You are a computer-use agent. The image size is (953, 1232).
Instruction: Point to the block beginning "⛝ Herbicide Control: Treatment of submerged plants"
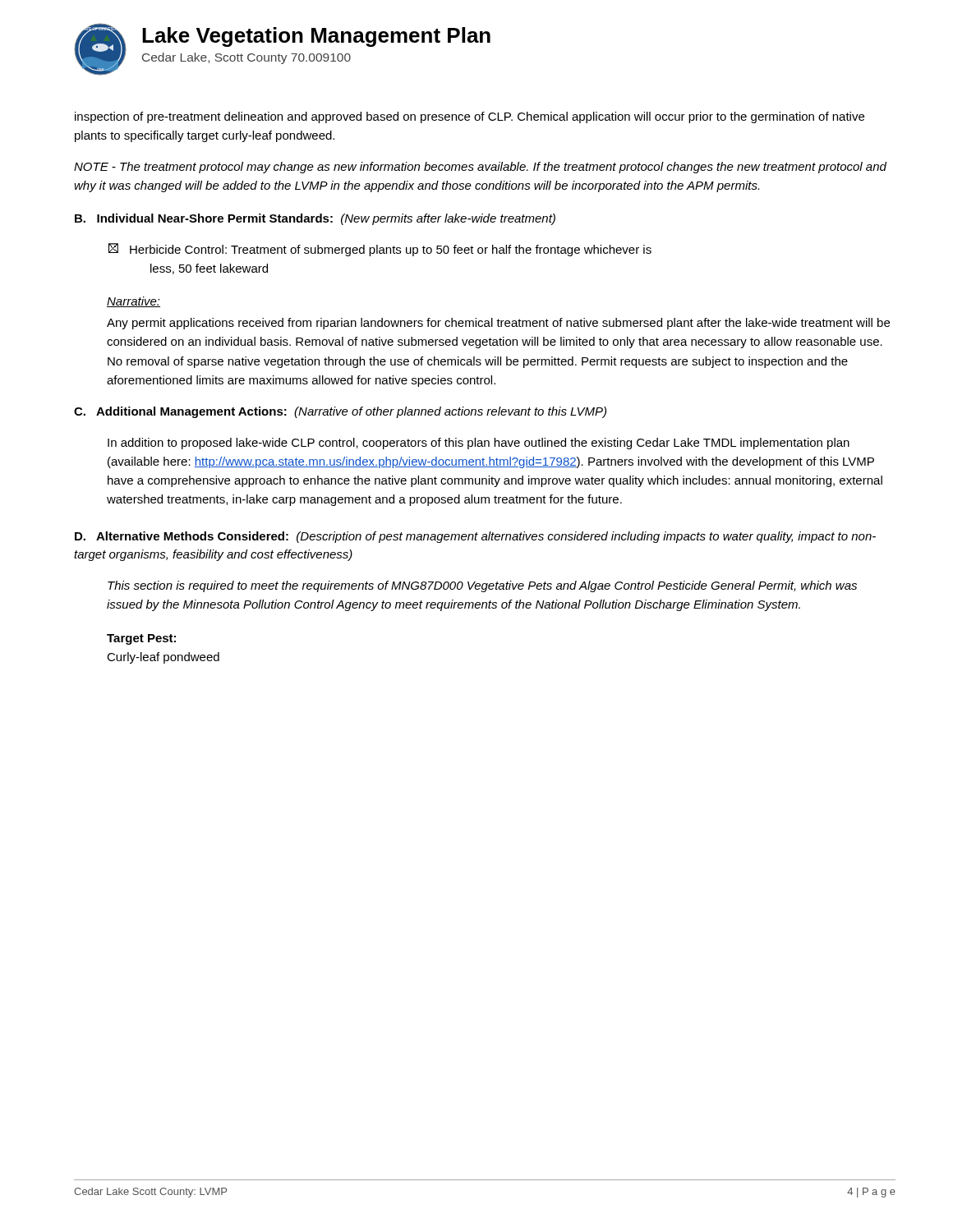point(379,258)
